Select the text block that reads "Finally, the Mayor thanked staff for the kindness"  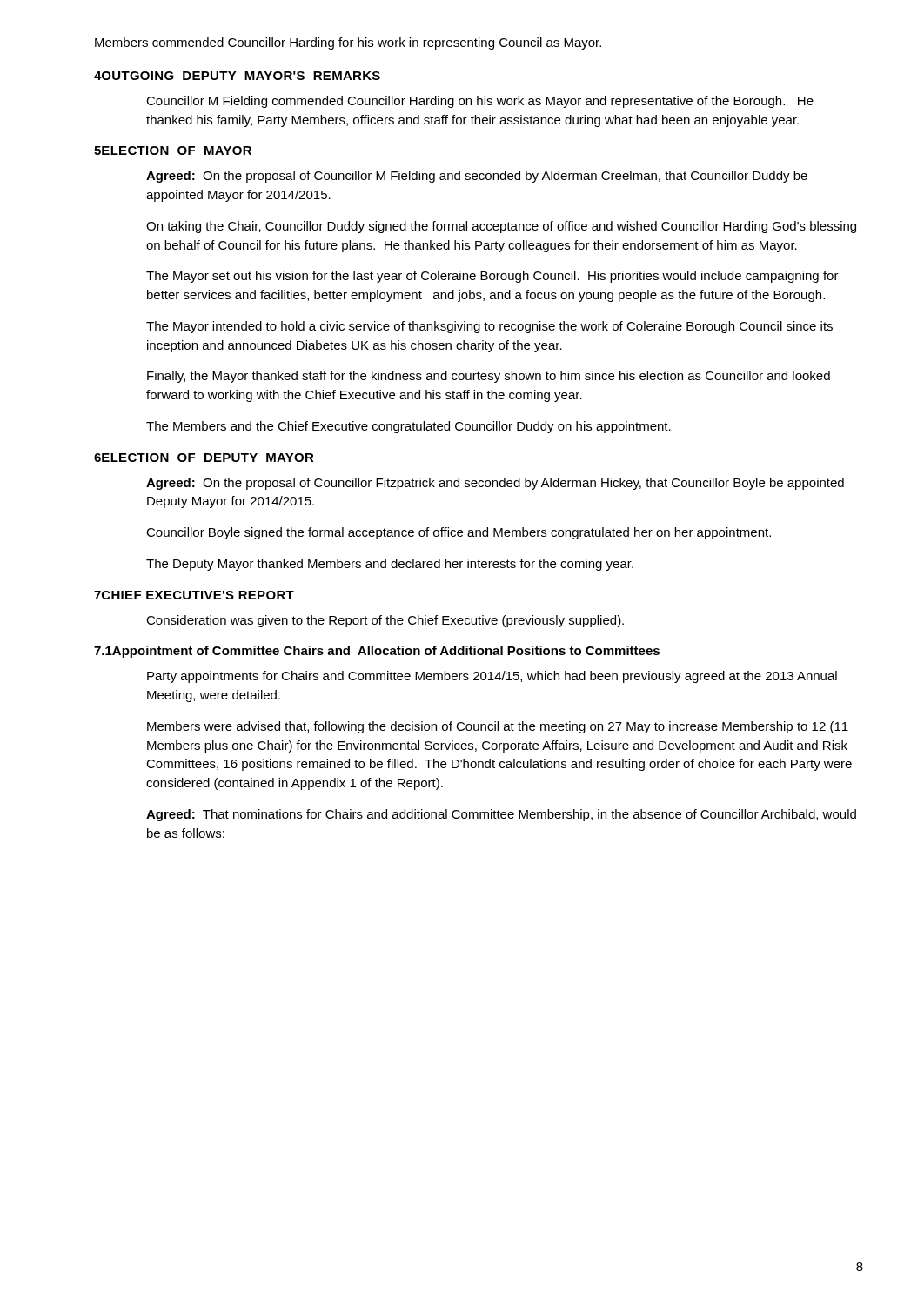(488, 385)
